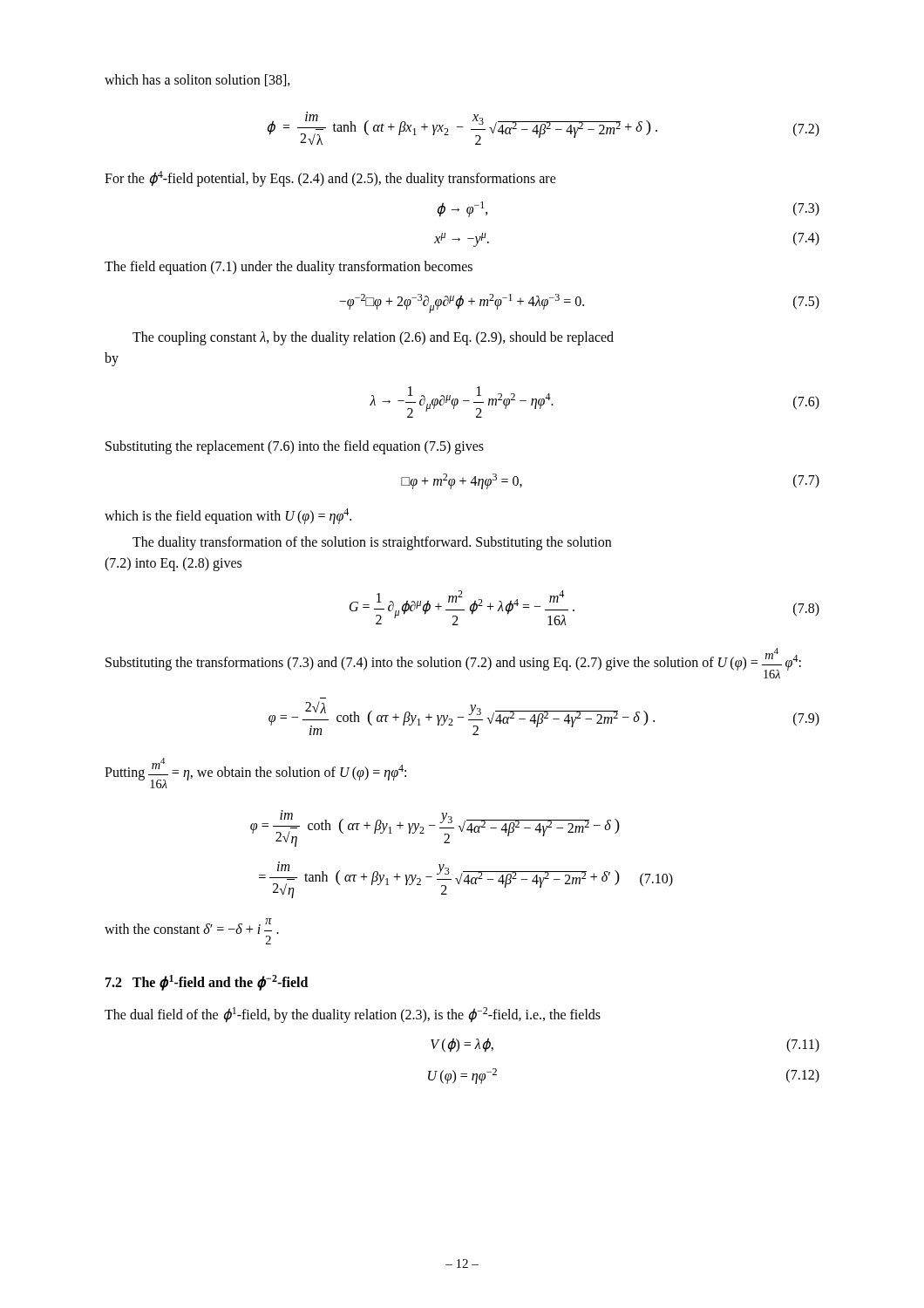Select the block starting "Substituting the transformations (7.3) and (7.4) into the"
Viewport: 924px width, 1308px height.
453,664
